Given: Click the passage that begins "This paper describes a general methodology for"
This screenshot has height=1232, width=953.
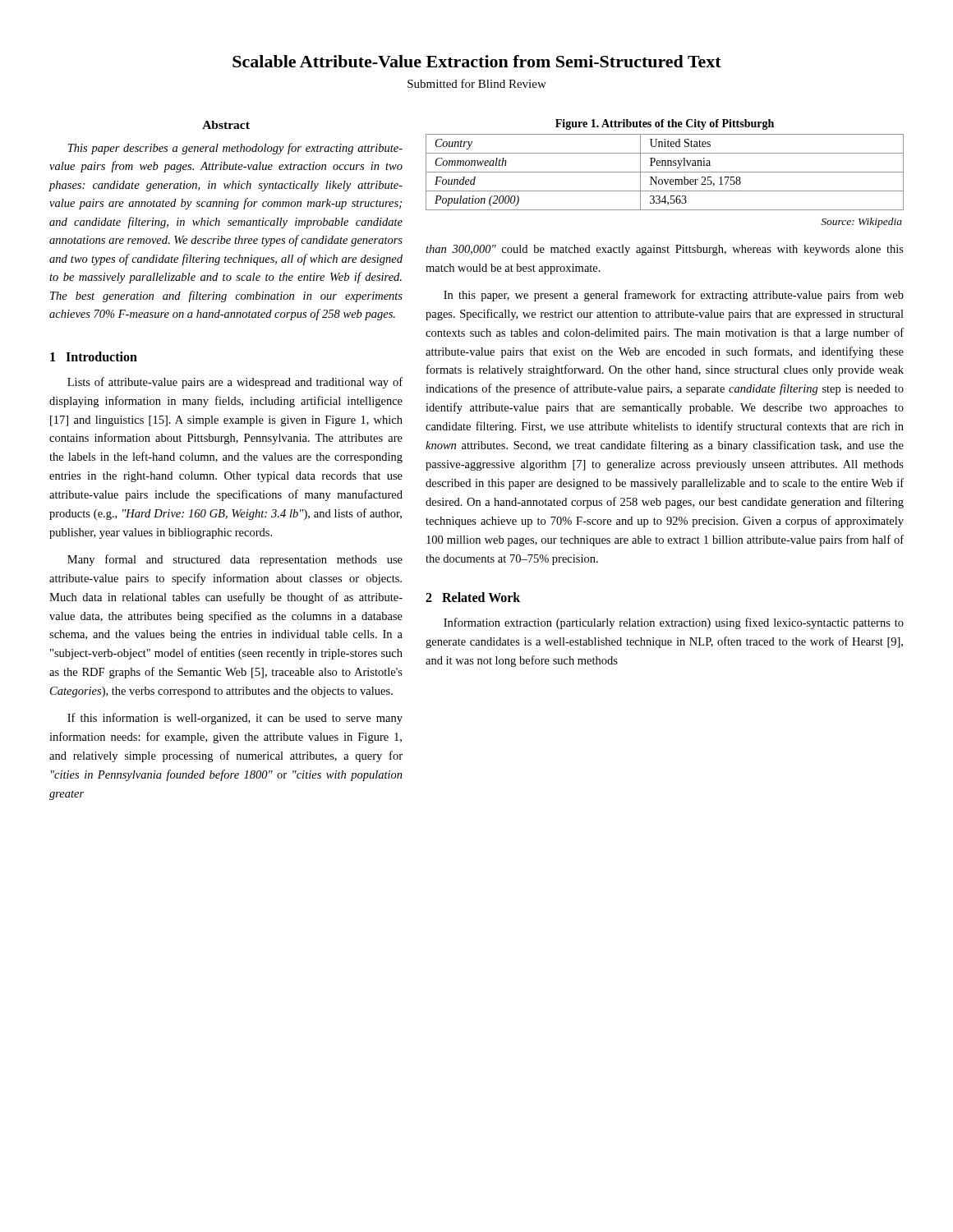Looking at the screenshot, I should coord(226,231).
